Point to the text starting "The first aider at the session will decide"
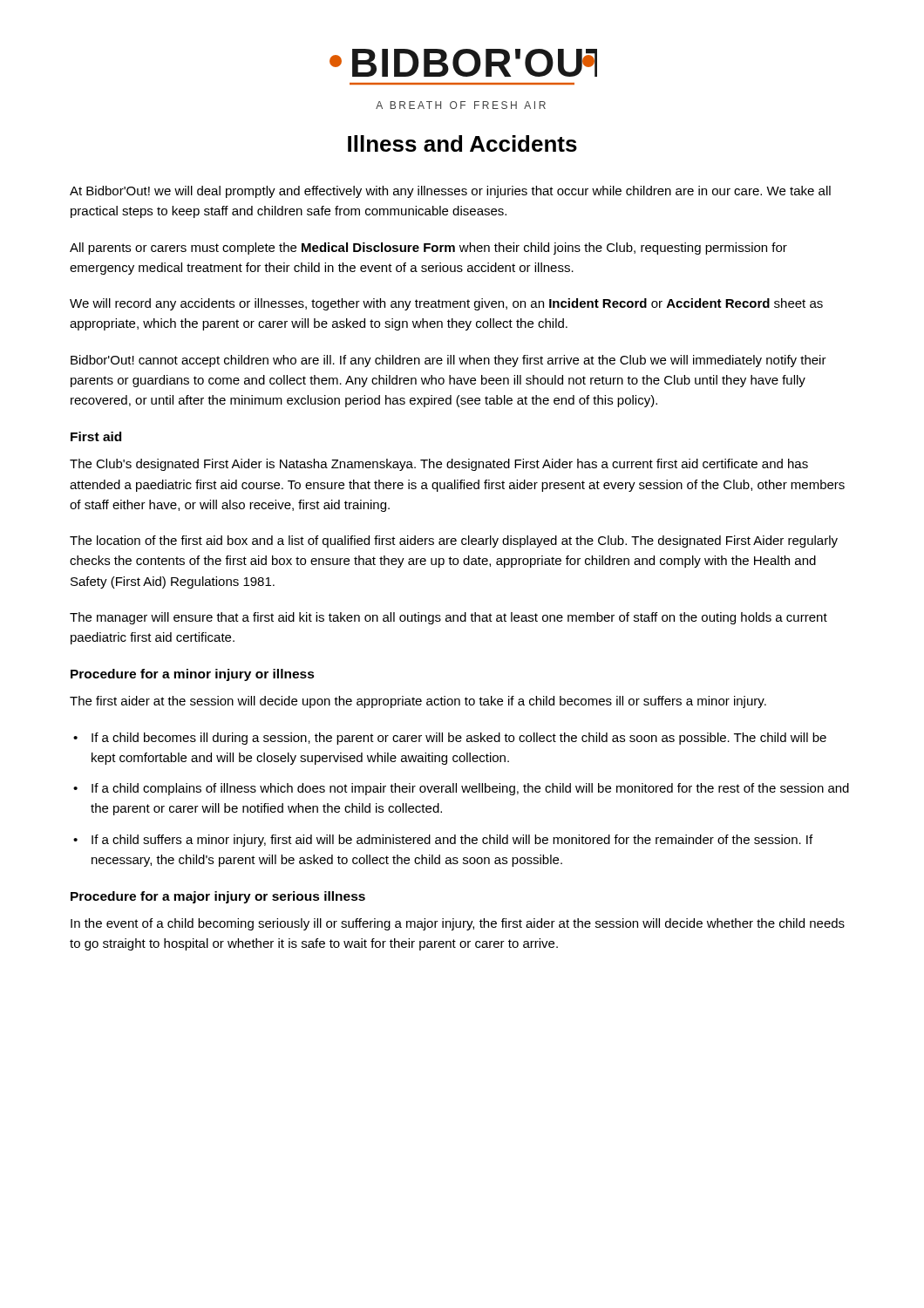 click(418, 701)
